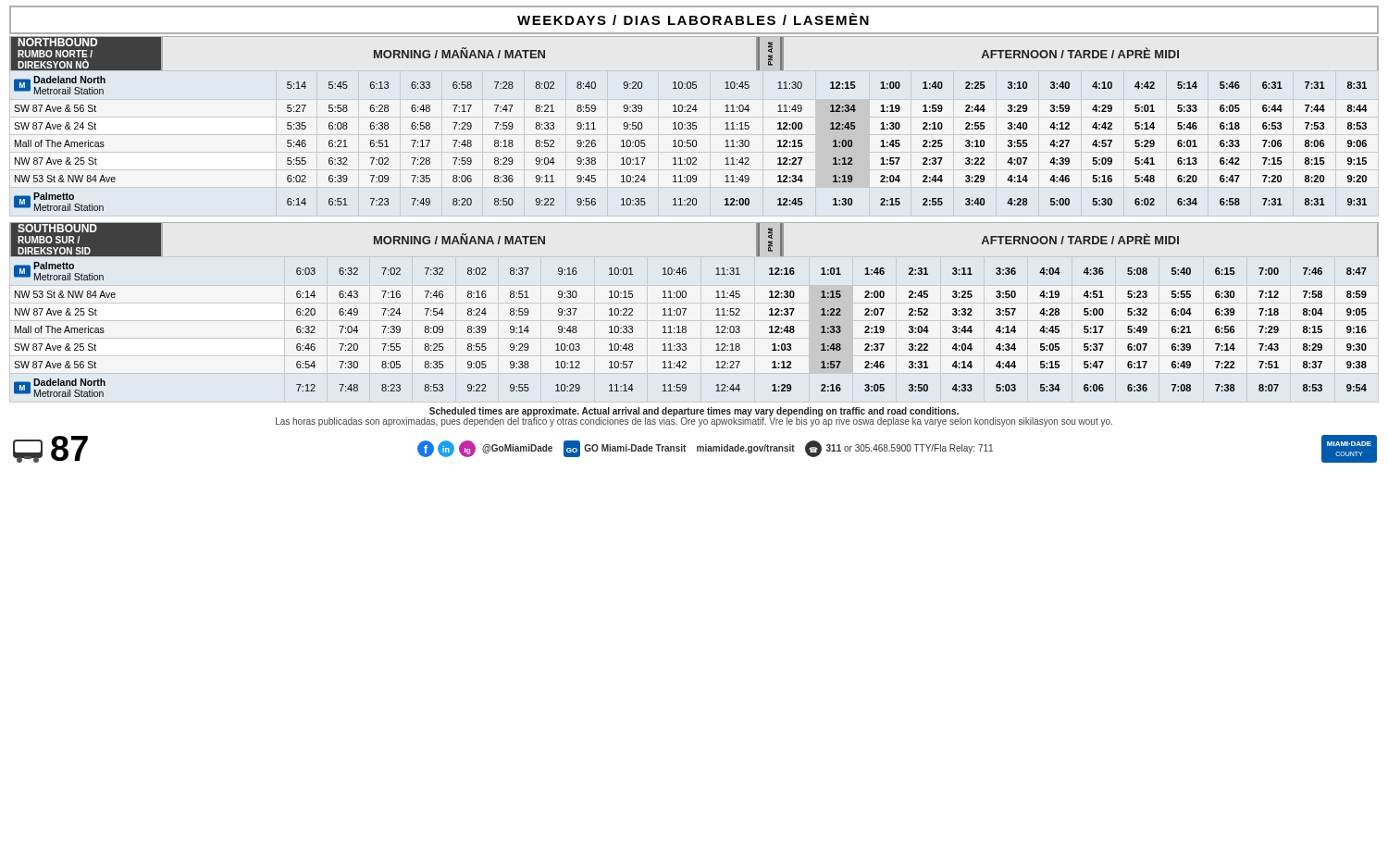
Task: Locate the table with the text "M Dadeland North Metrorail"
Action: pyautogui.click(x=694, y=143)
